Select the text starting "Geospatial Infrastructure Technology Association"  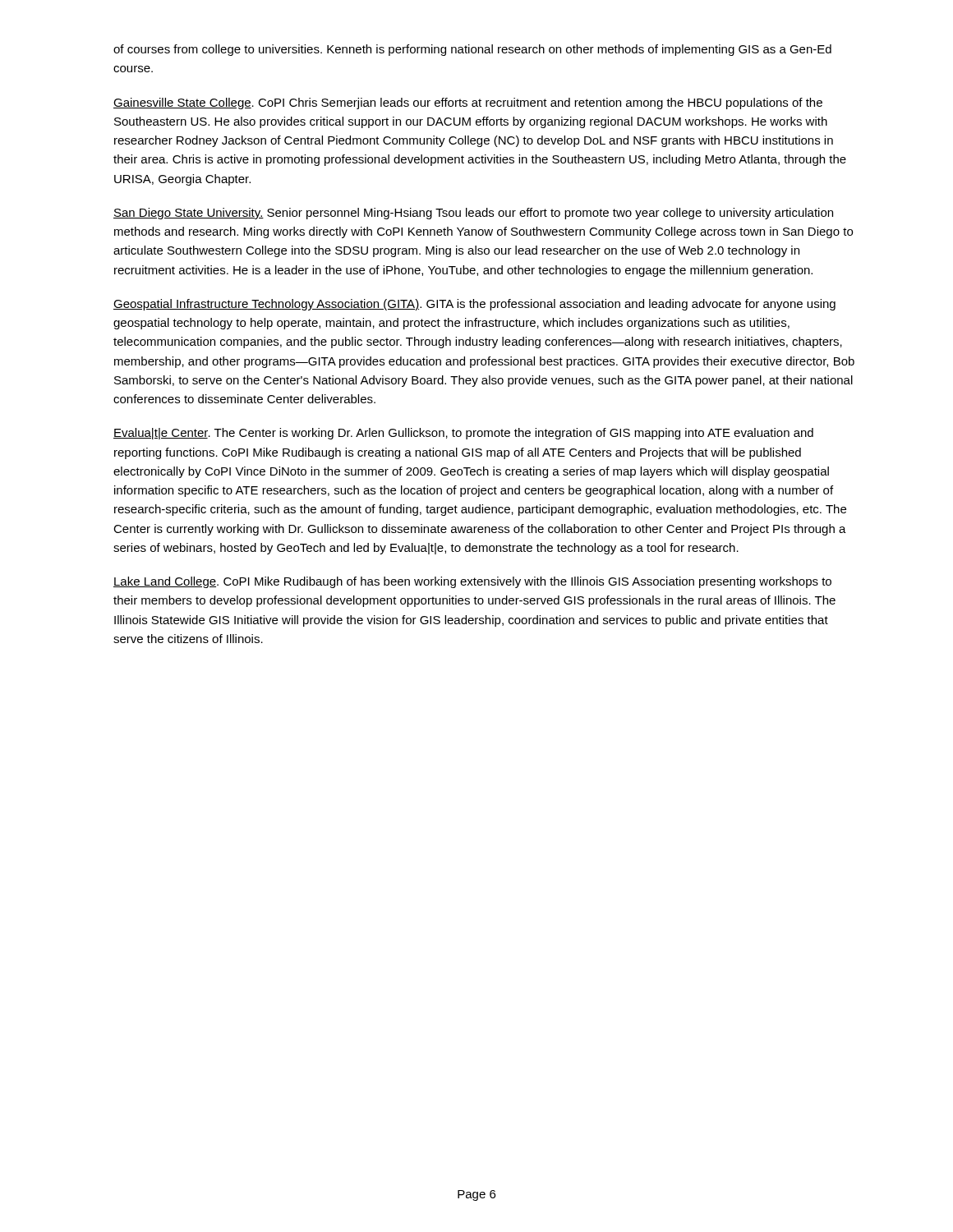[484, 351]
